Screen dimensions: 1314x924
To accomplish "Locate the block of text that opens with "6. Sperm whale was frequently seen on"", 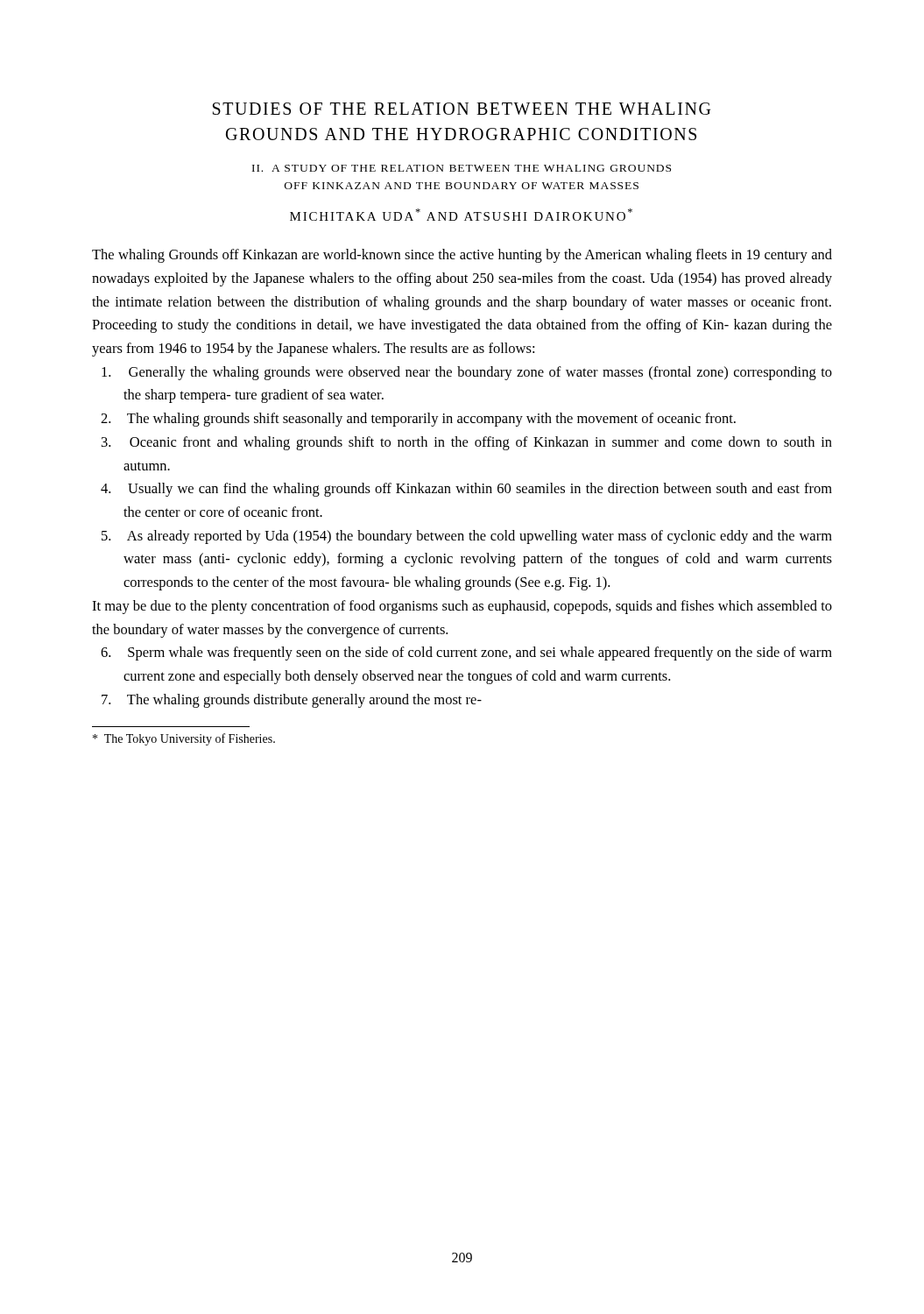I will point(462,665).
